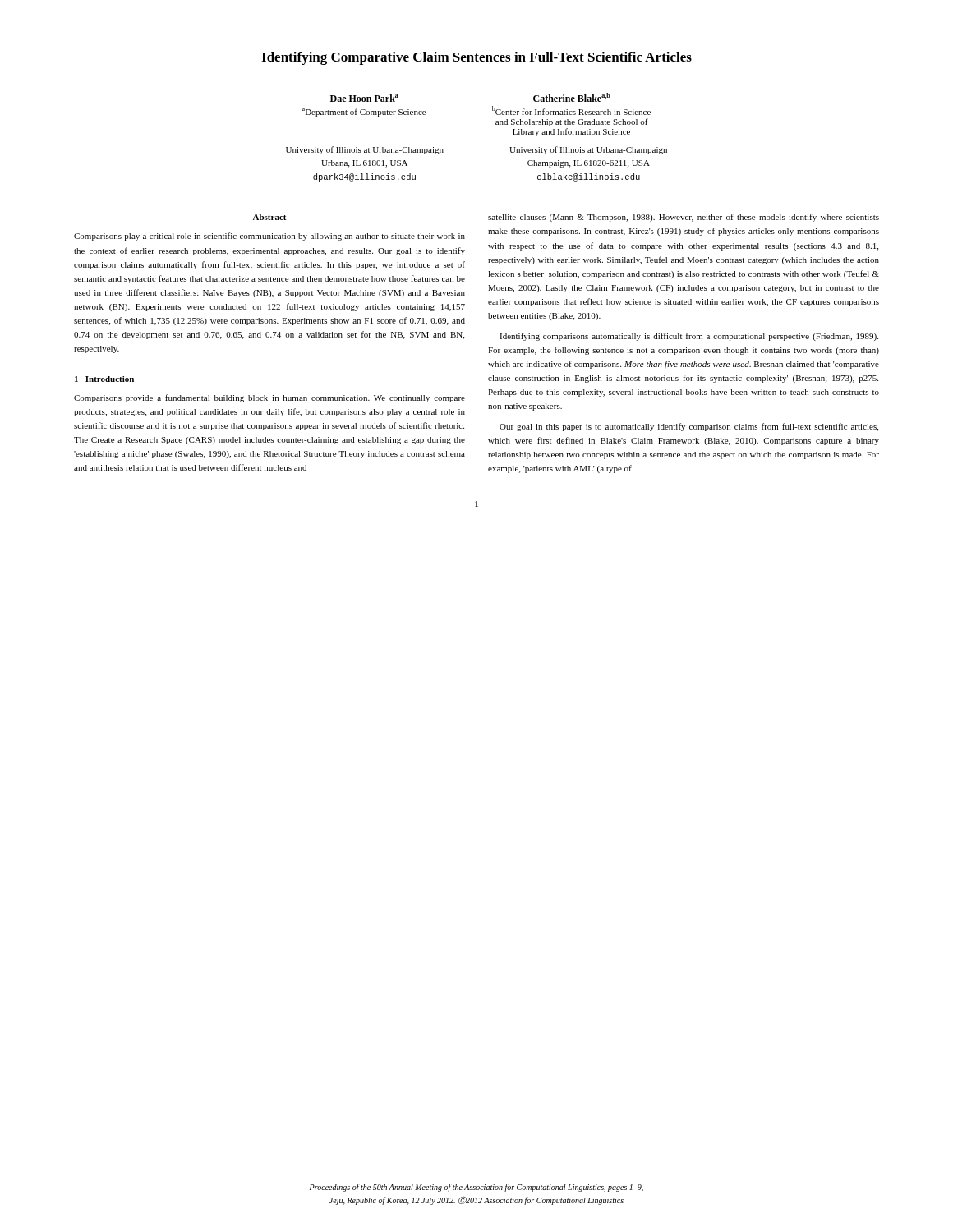
Task: Locate the text block that reads "Our goal in this paper is to"
Action: pos(684,447)
